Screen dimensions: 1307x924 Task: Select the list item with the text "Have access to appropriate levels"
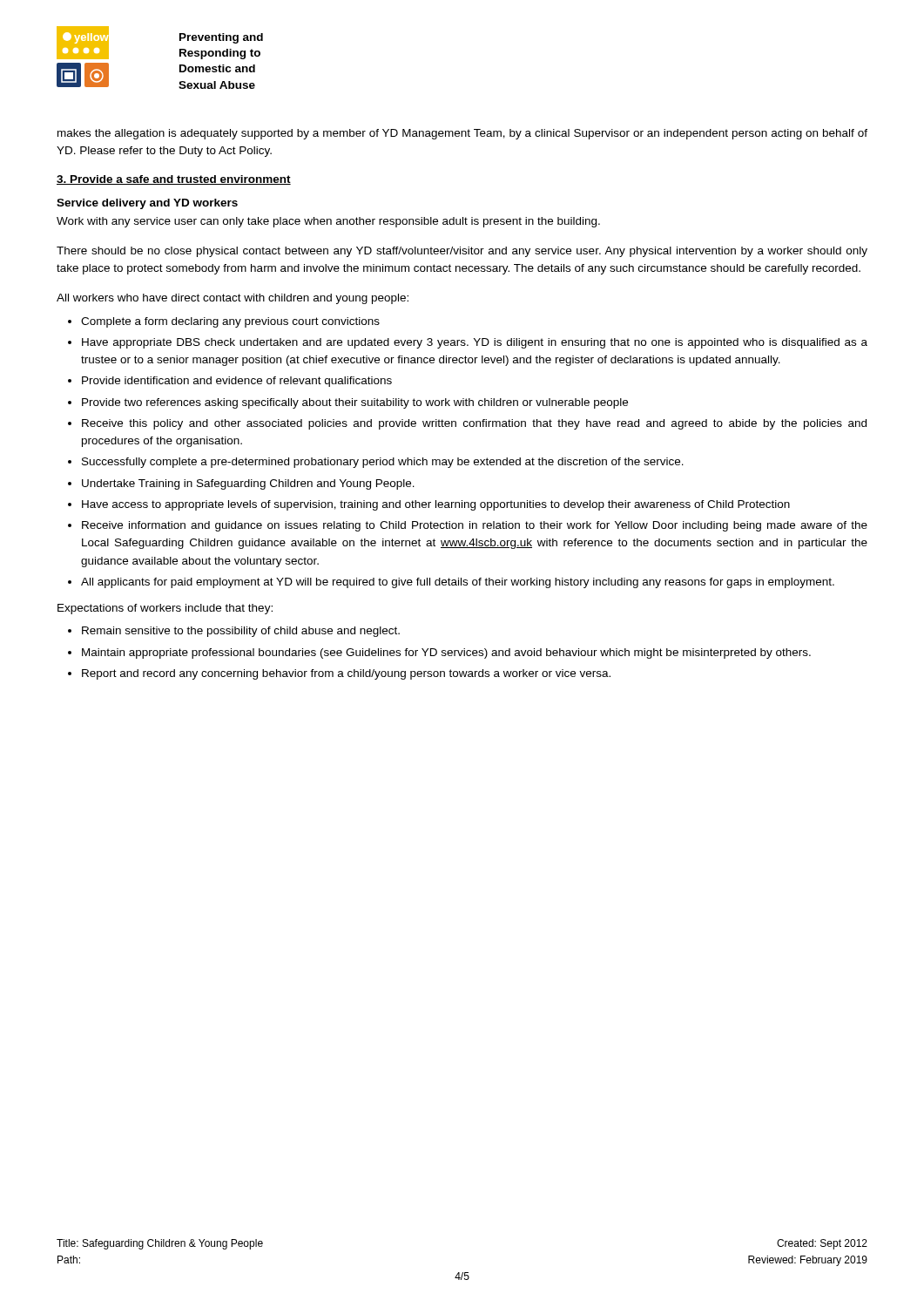[x=436, y=504]
